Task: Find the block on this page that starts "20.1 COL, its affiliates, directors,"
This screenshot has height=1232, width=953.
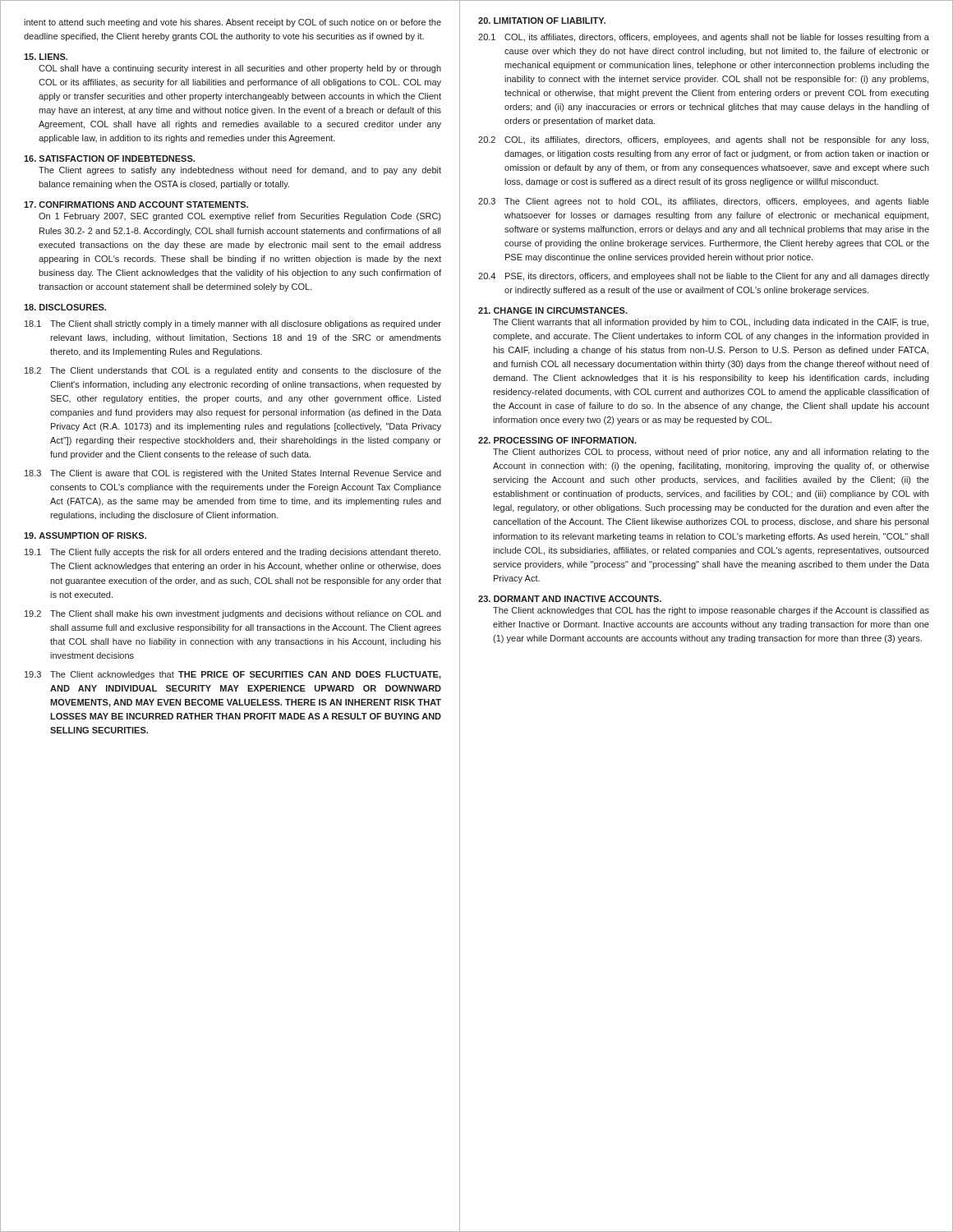Action: click(x=704, y=79)
